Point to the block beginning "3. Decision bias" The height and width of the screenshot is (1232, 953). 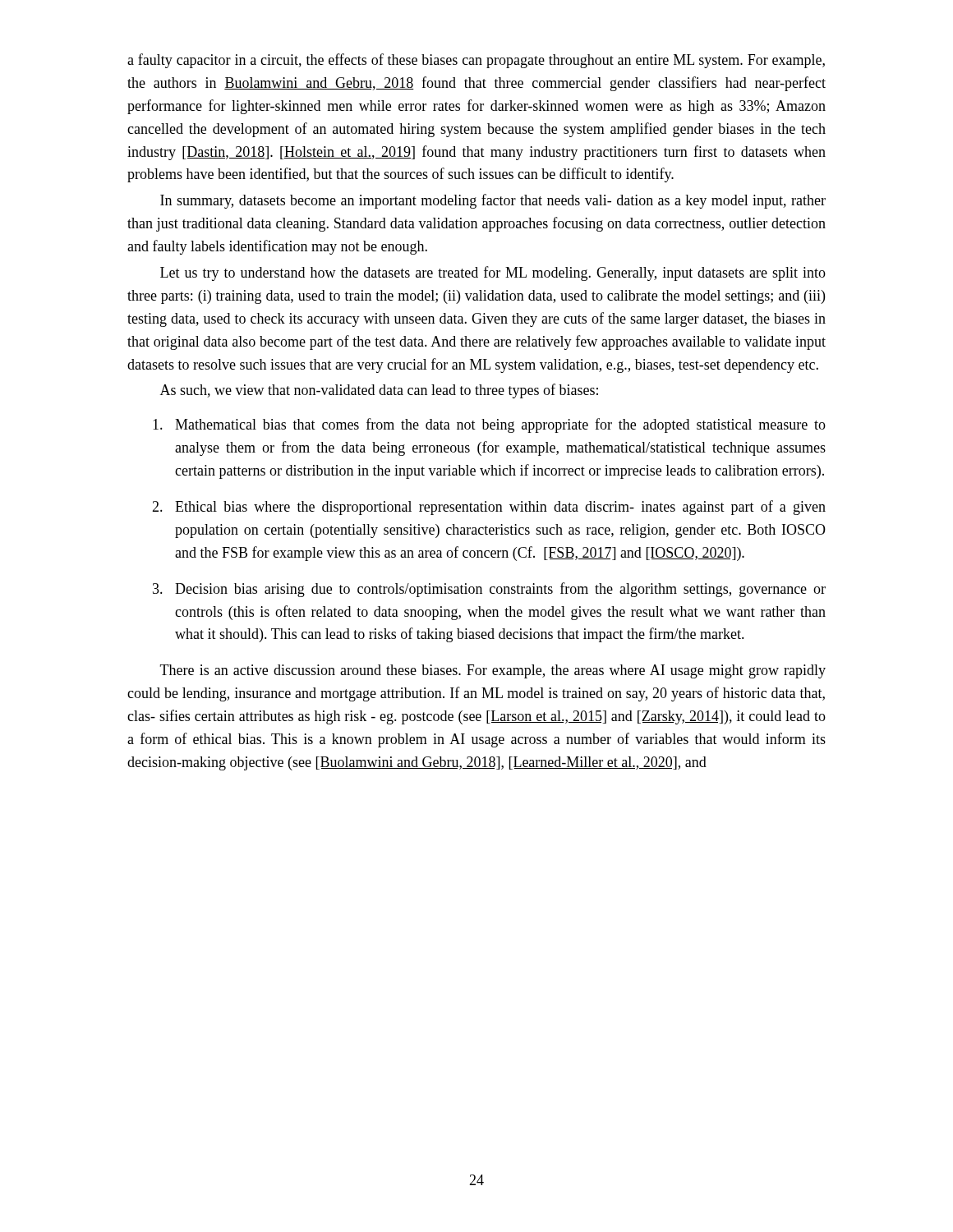489,612
